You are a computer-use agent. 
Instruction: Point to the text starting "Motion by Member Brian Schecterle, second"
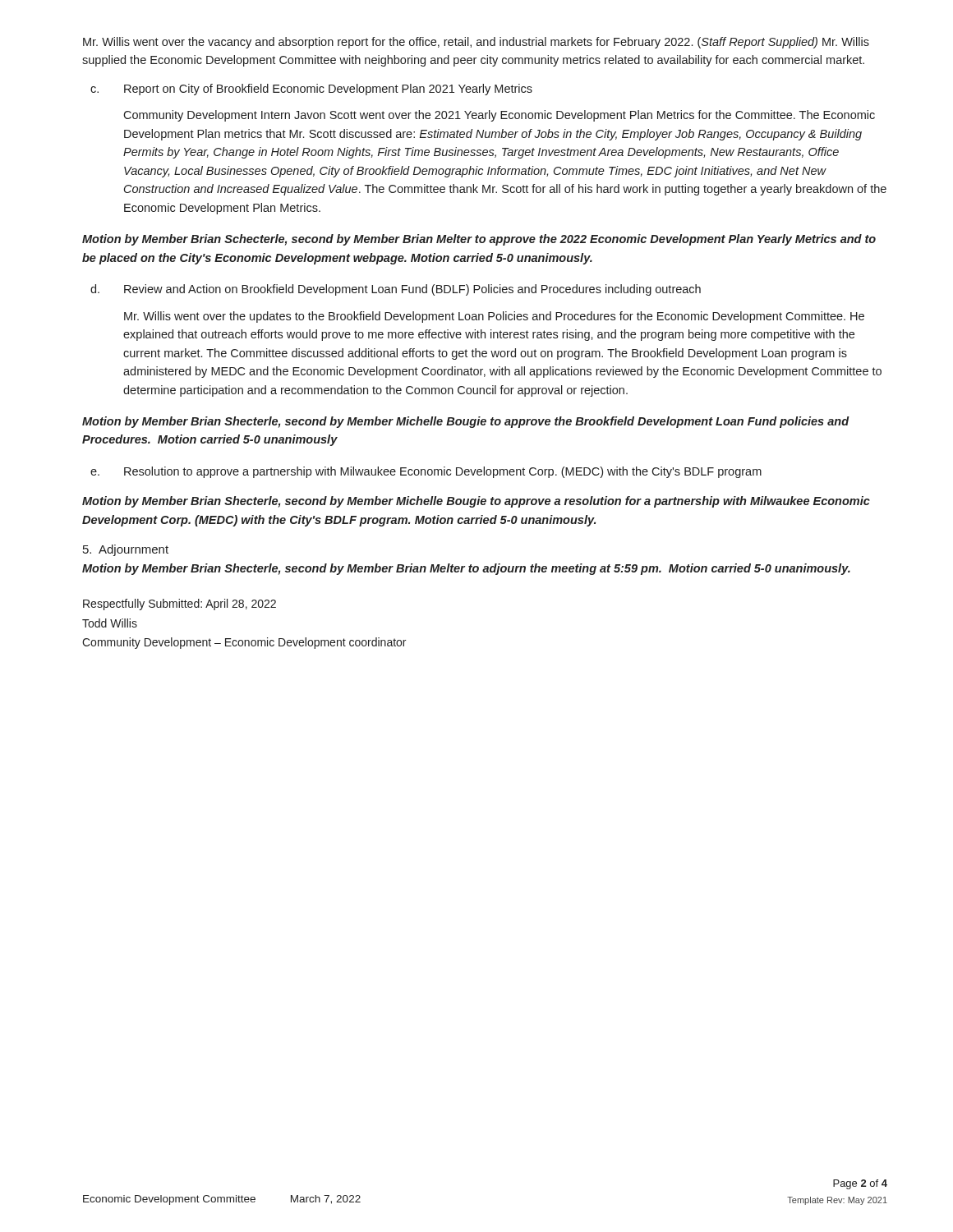tap(479, 248)
